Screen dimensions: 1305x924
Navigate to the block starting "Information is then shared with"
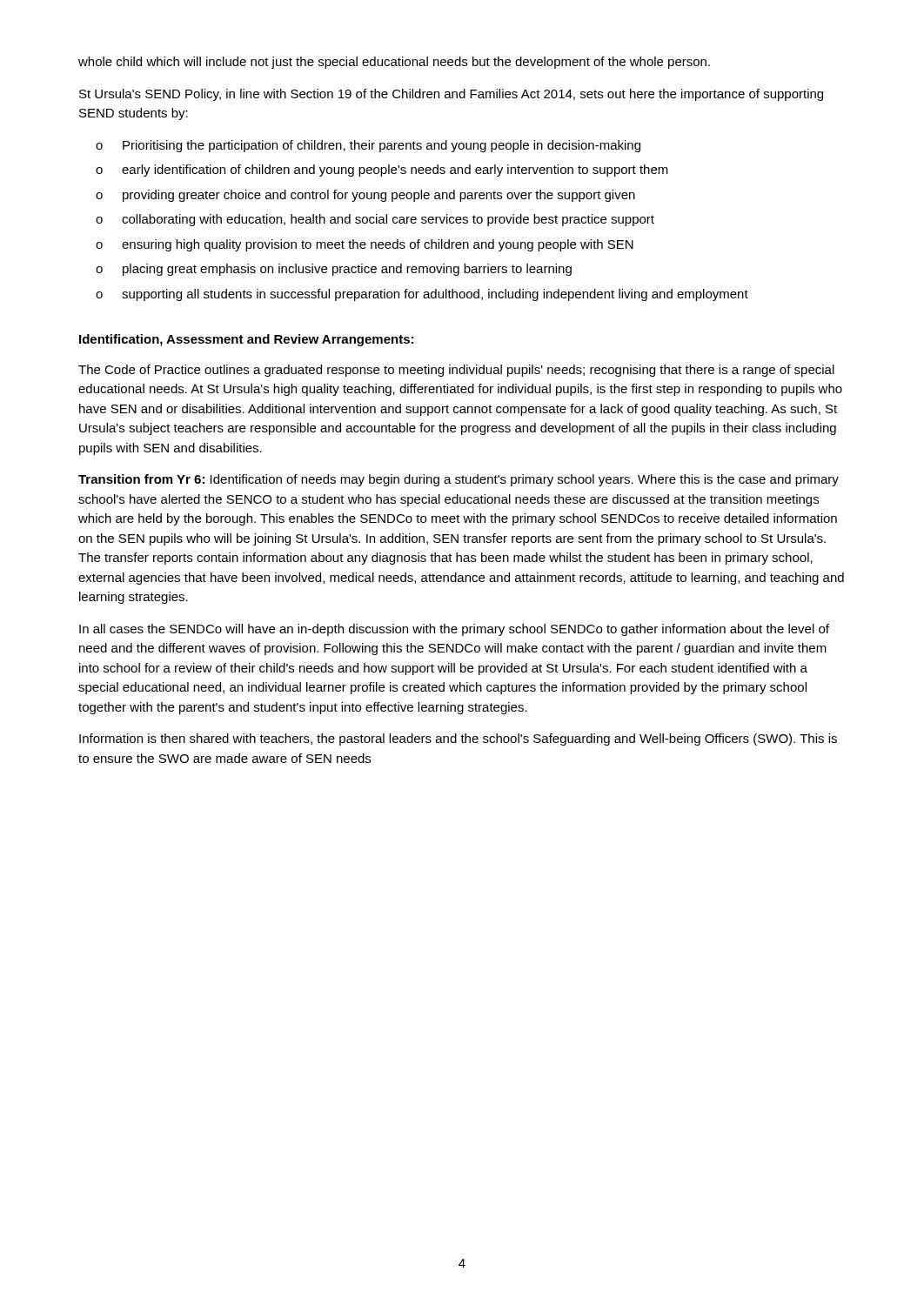(x=458, y=748)
